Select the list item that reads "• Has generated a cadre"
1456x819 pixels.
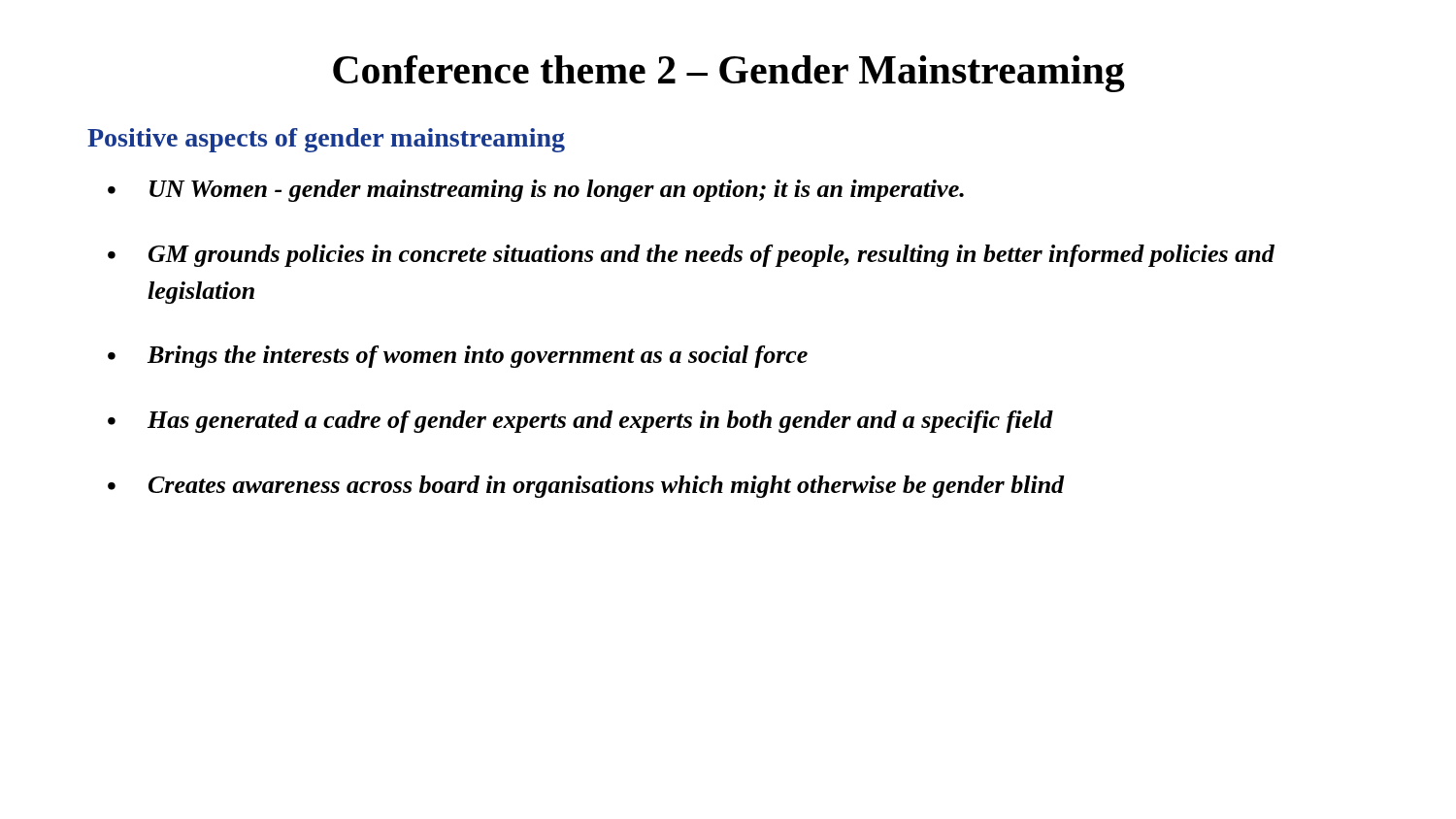click(x=743, y=421)
